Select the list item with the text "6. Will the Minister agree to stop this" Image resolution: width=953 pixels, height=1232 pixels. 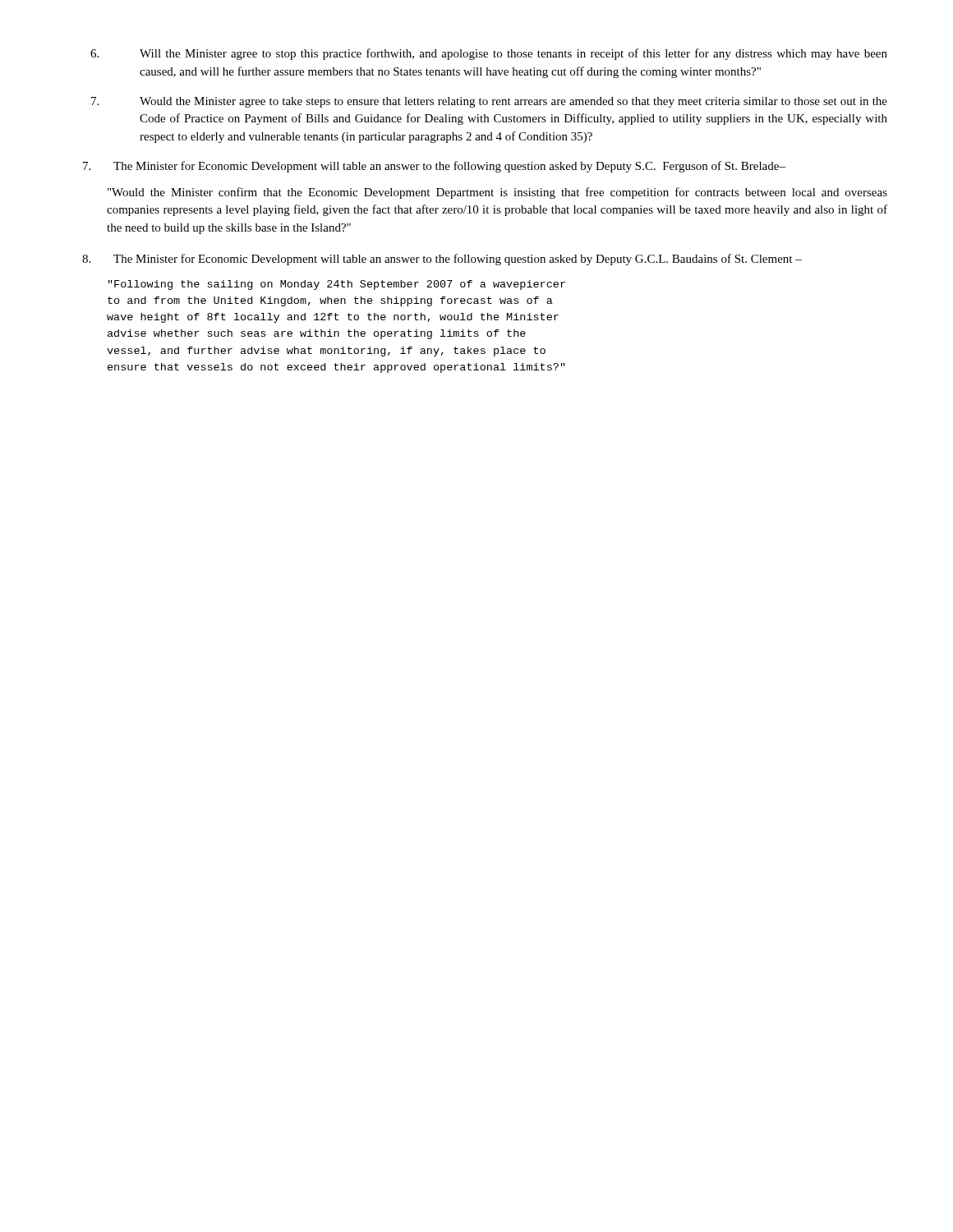pyautogui.click(x=485, y=63)
